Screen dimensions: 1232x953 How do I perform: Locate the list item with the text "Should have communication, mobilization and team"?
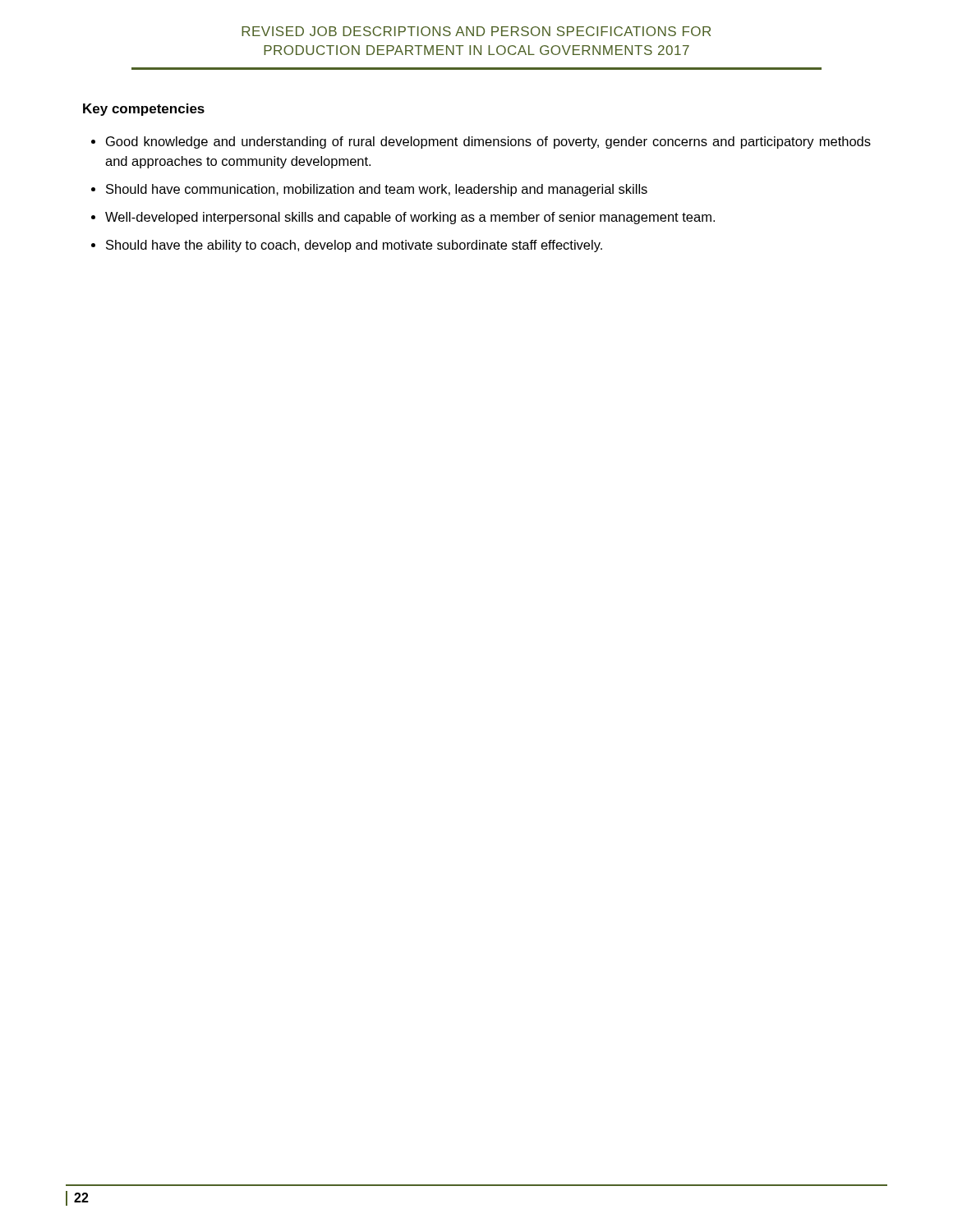pyautogui.click(x=376, y=189)
